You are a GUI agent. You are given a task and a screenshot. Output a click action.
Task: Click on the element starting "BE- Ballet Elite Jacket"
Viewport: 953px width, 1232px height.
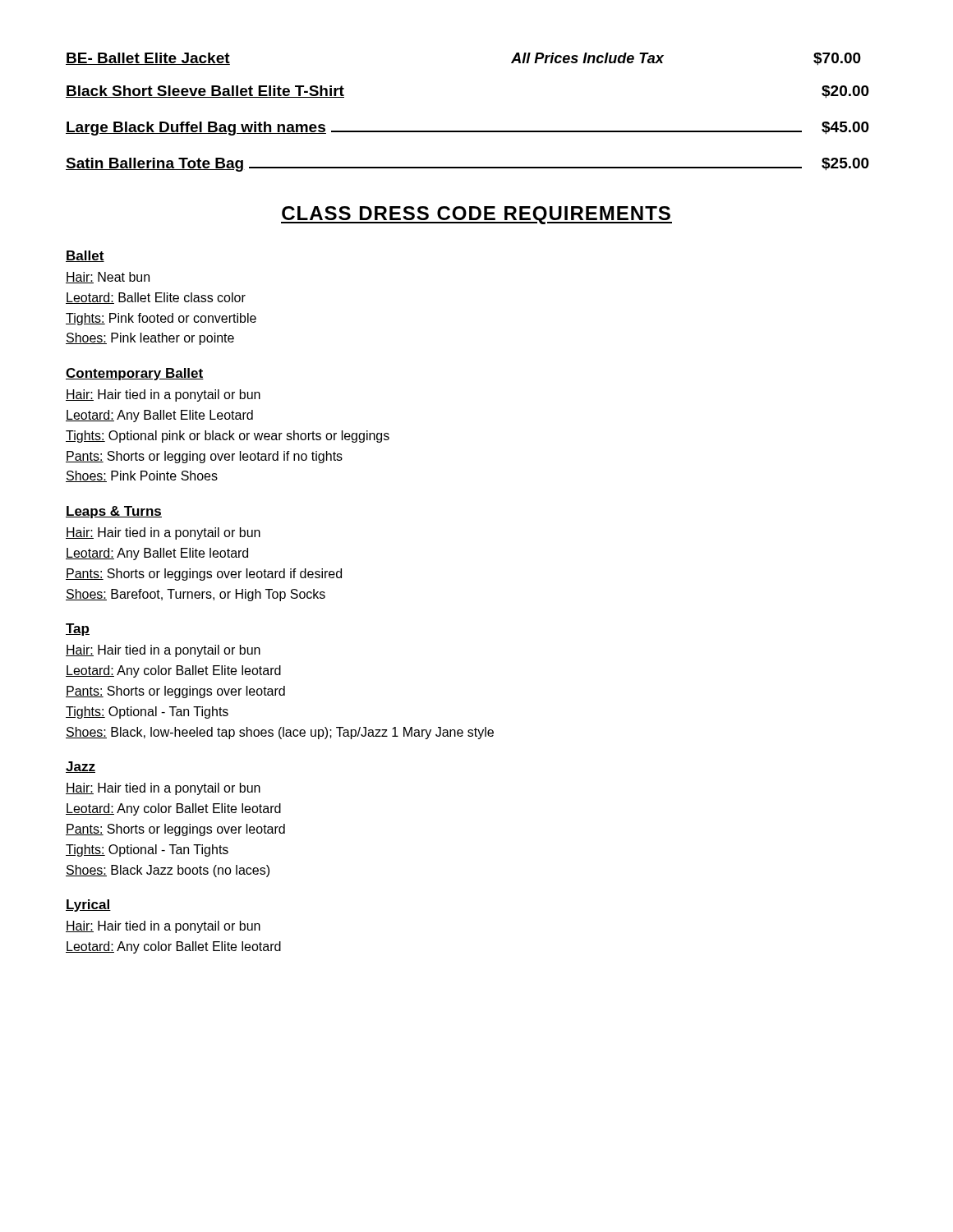(148, 58)
